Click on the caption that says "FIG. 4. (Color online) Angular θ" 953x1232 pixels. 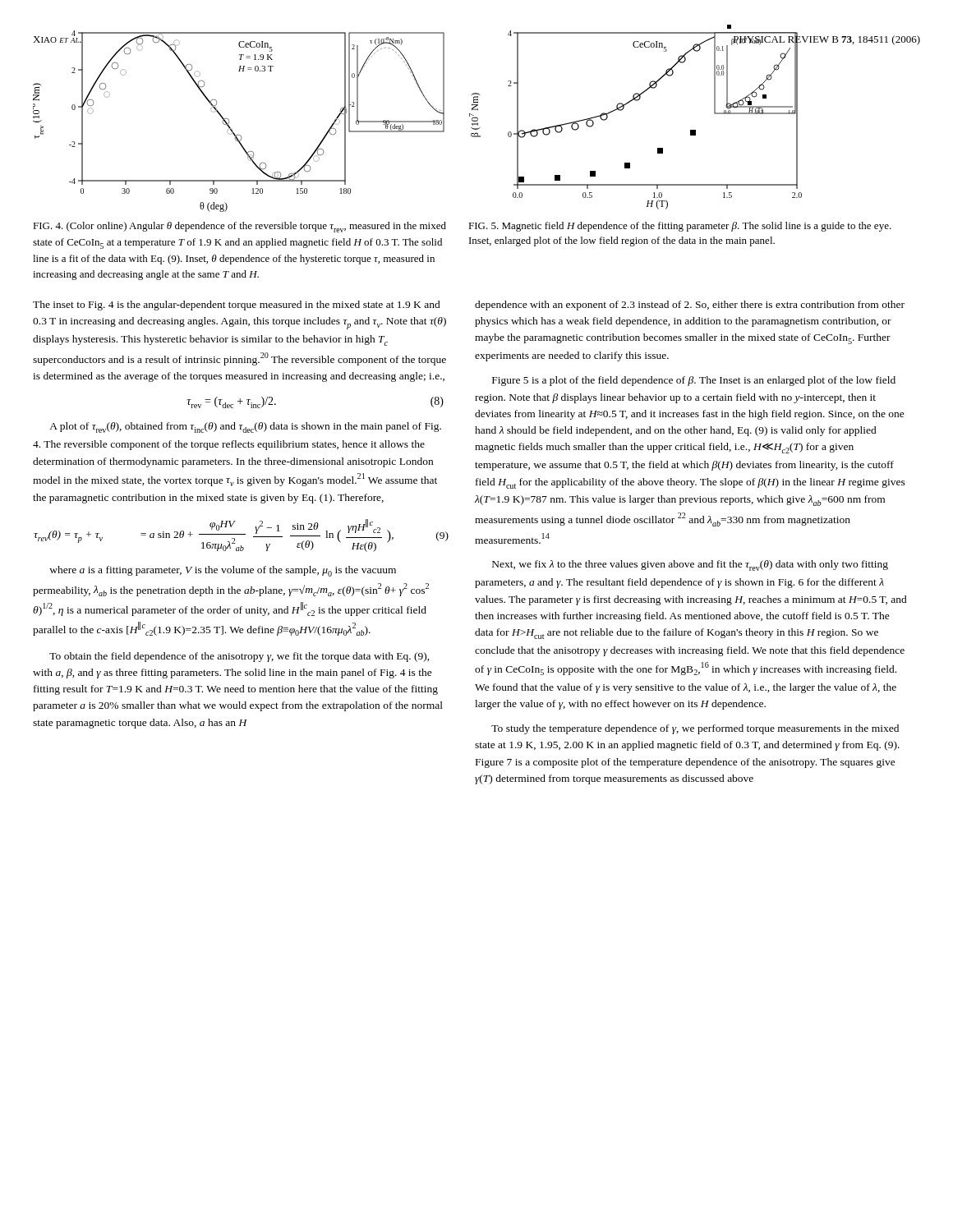point(239,250)
